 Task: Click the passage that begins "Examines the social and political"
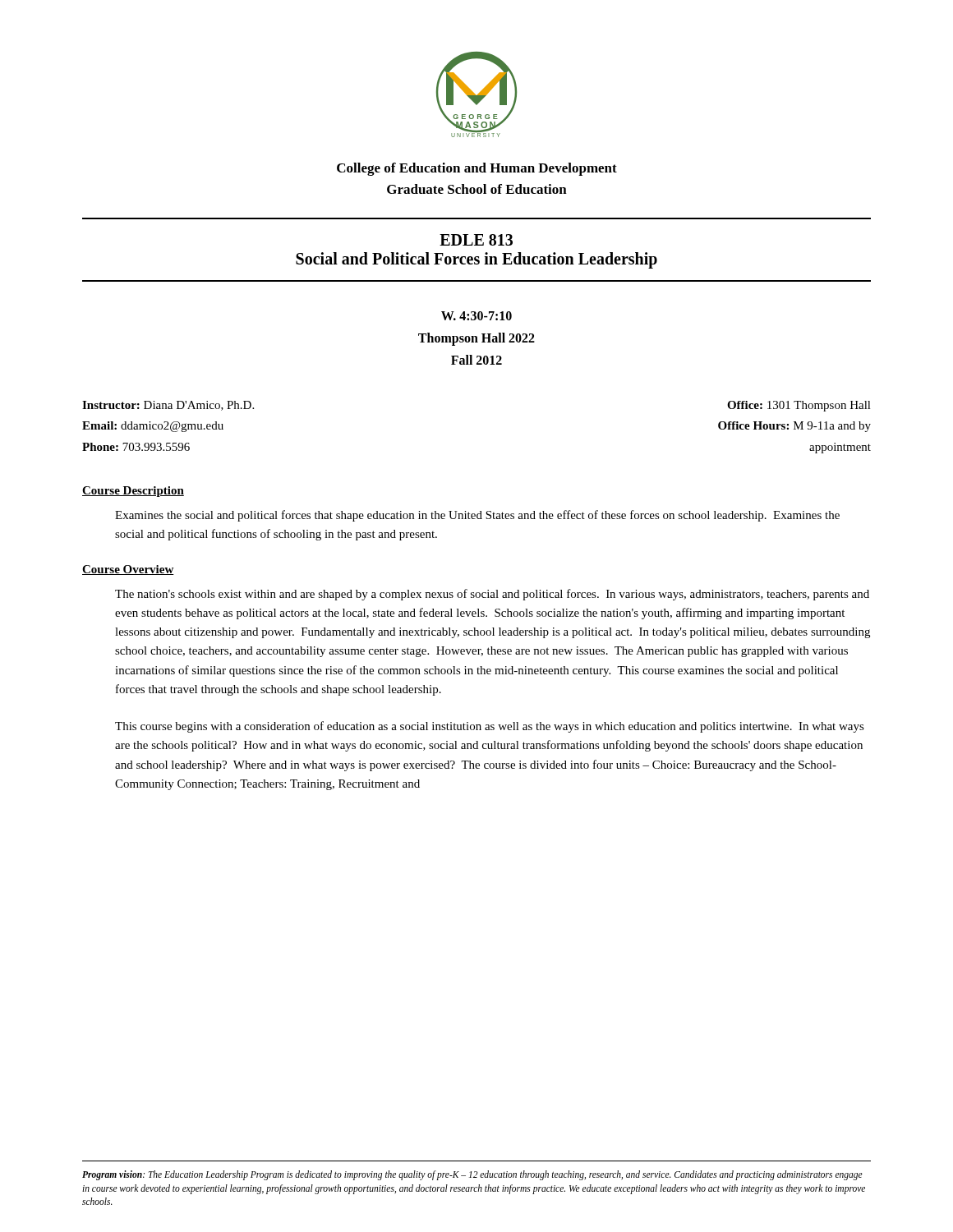coord(477,525)
